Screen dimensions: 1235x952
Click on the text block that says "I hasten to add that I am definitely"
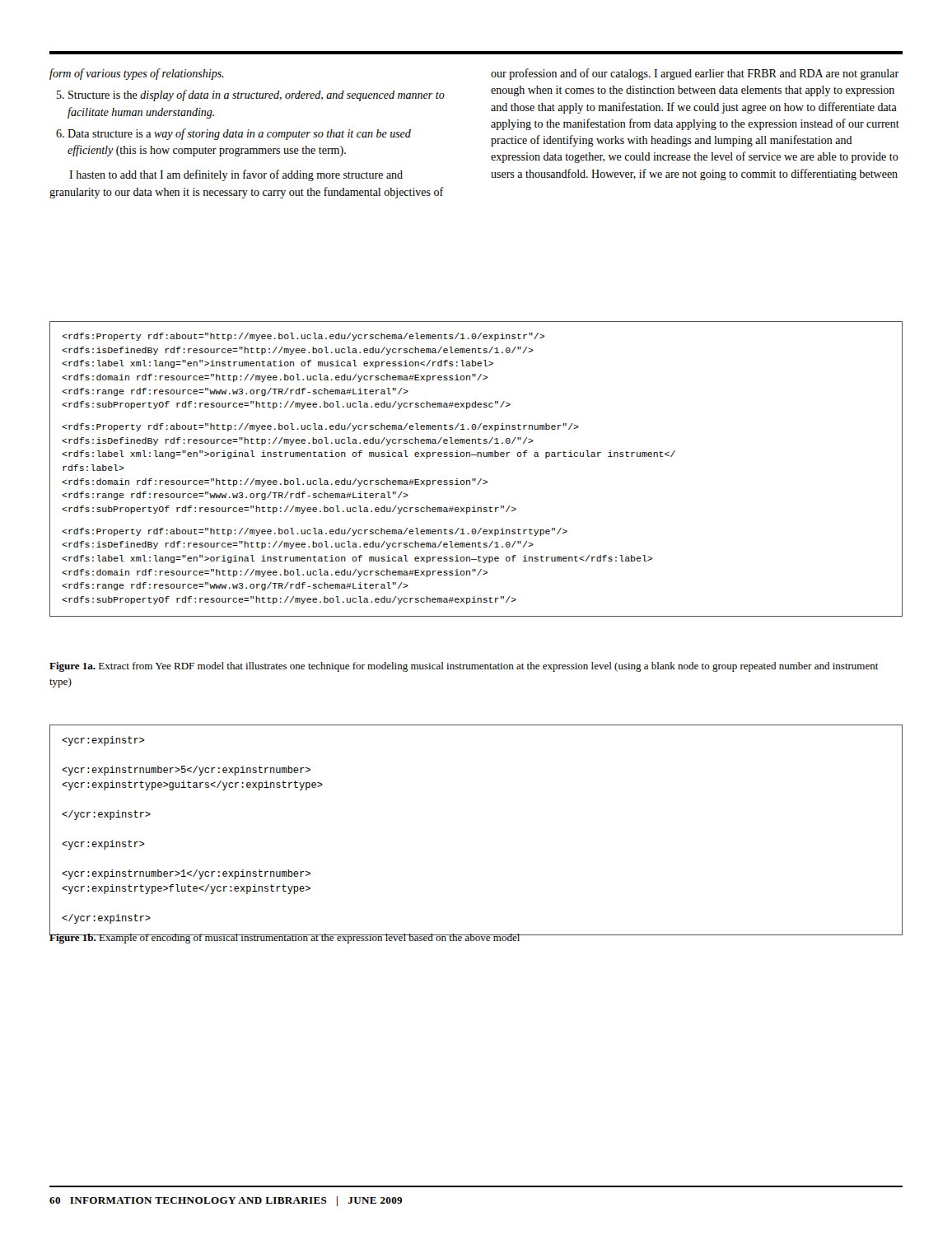click(246, 184)
